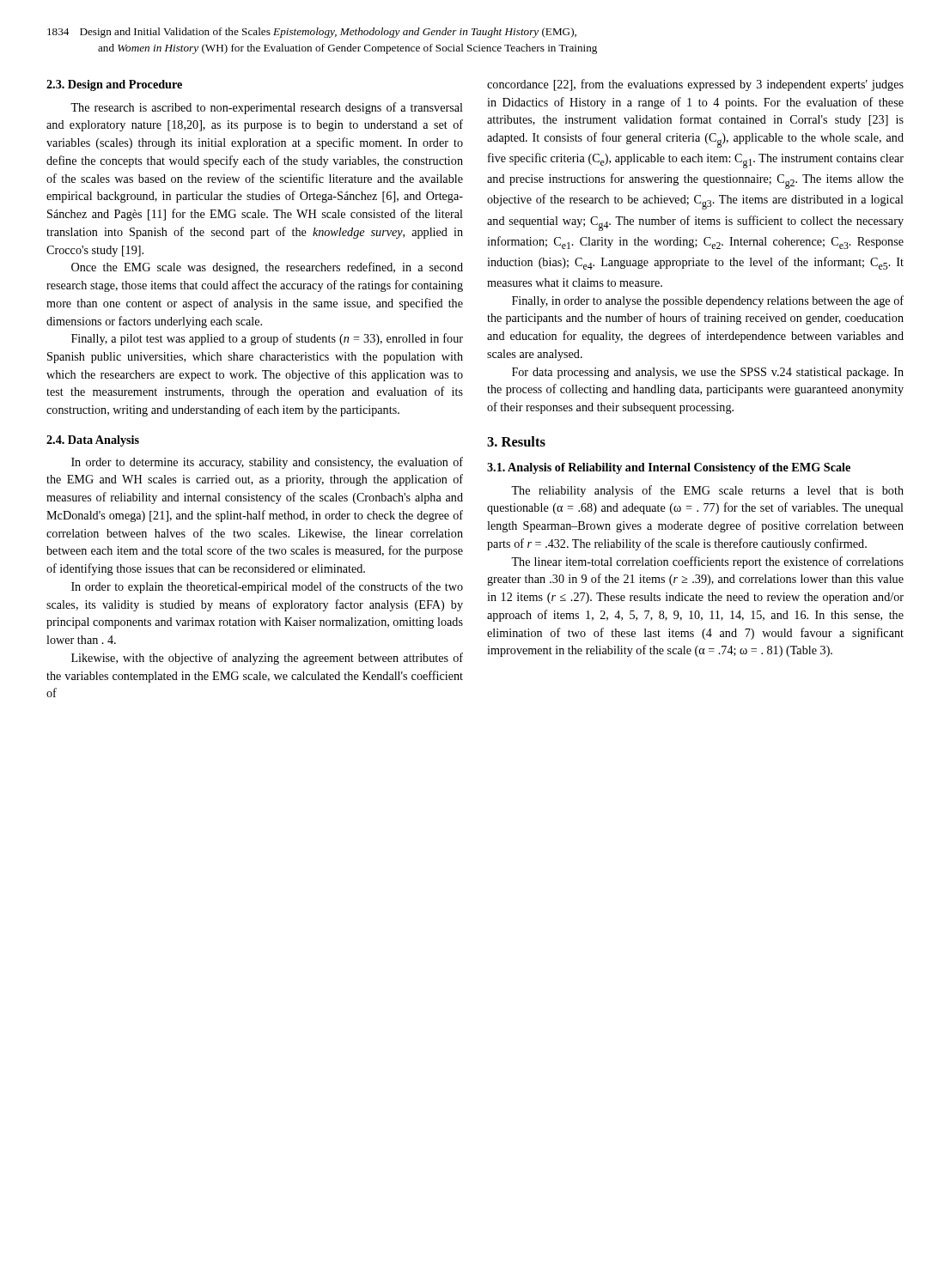The height and width of the screenshot is (1288, 950).
Task: Locate the text block that reads "The research is ascribed"
Action: tap(255, 179)
